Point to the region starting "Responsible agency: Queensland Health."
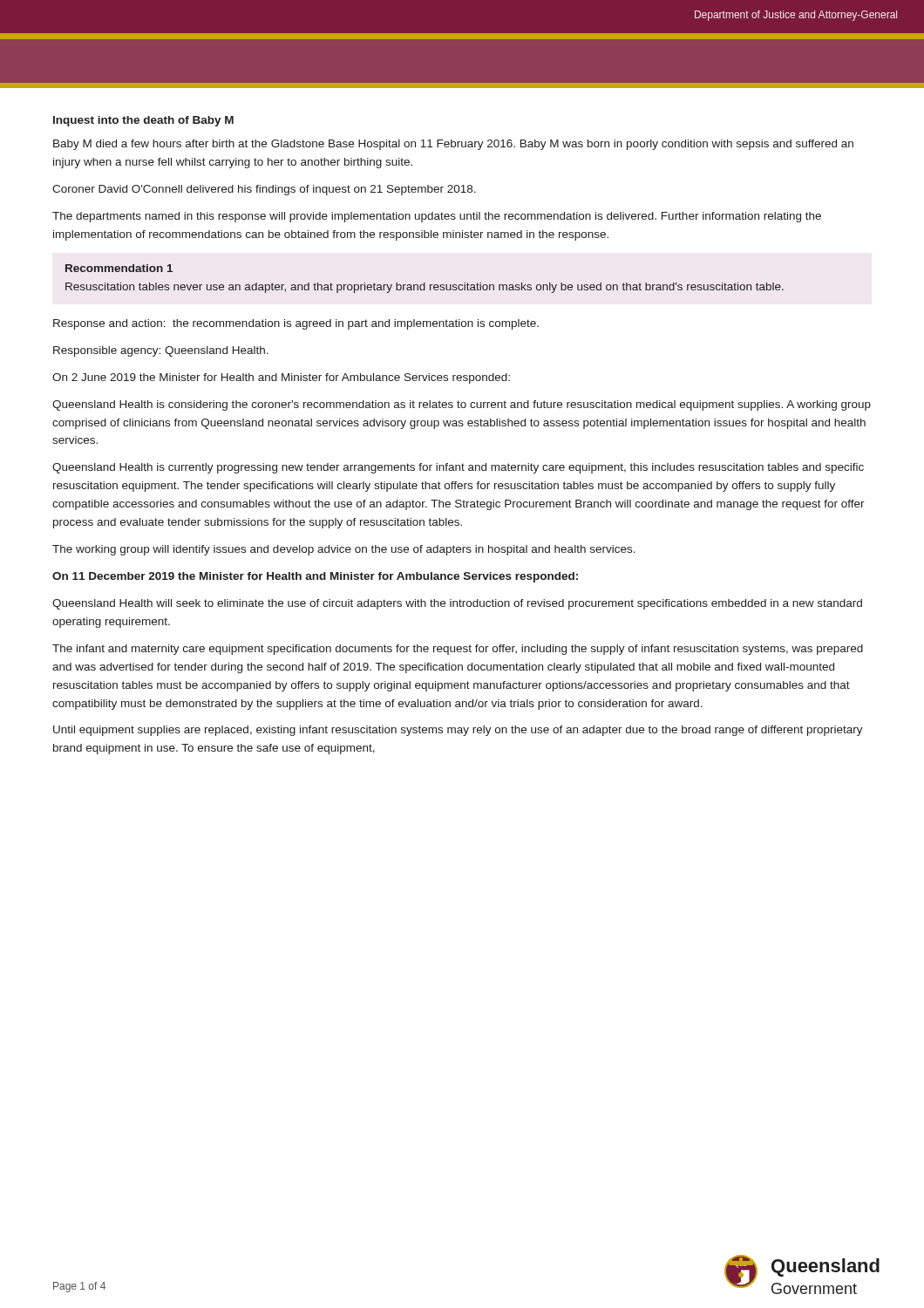Image resolution: width=924 pixels, height=1308 pixels. click(161, 350)
